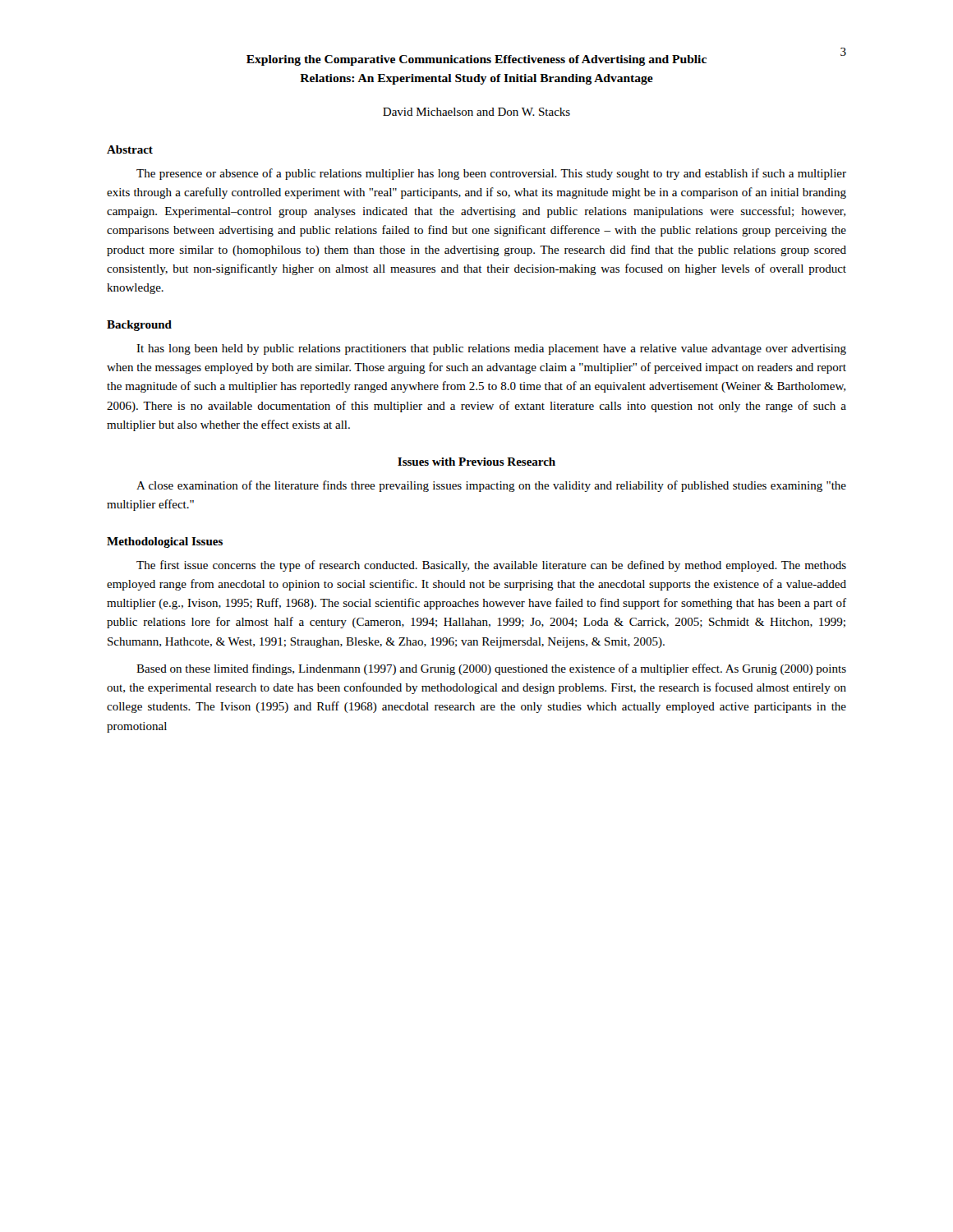Select the element starting "David Michaelson and Don W. Stacks"
Screen dimensions: 1232x953
point(476,111)
